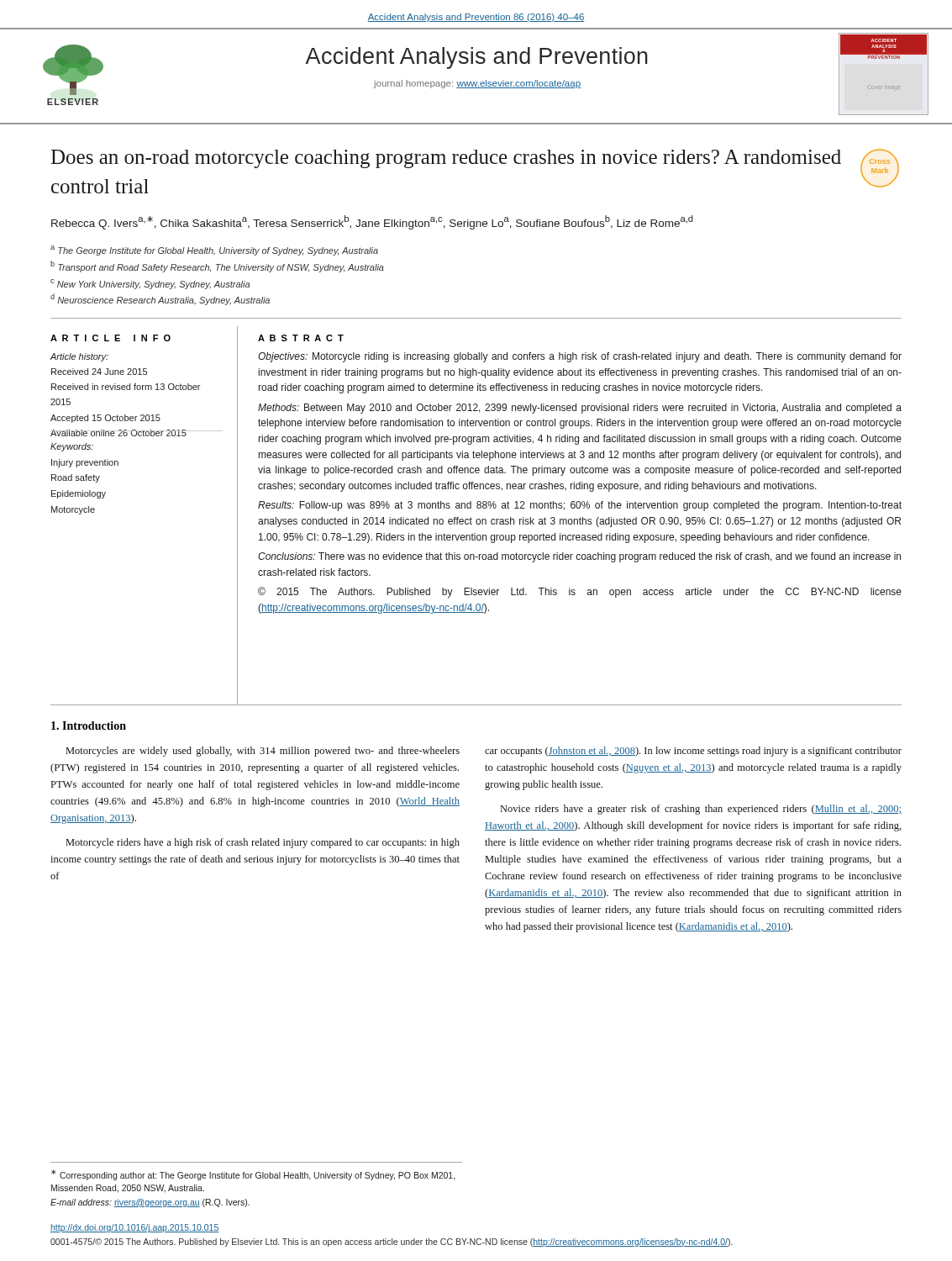
Task: Where is the section header that starts "A R T I"?
Action: click(x=111, y=338)
